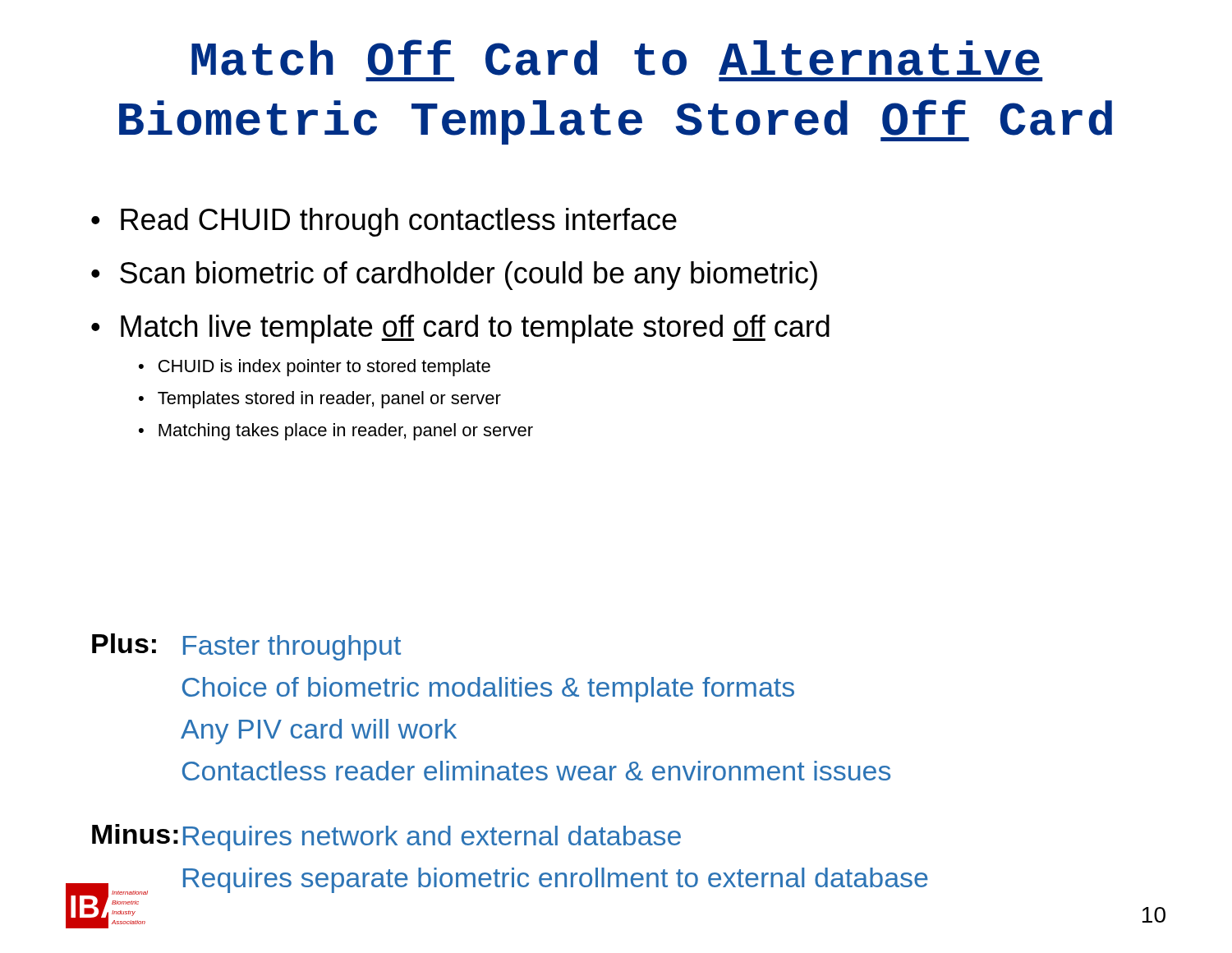The height and width of the screenshot is (953, 1232).
Task: Find the block on this page that starts "• Templates stored"
Action: click(x=319, y=399)
